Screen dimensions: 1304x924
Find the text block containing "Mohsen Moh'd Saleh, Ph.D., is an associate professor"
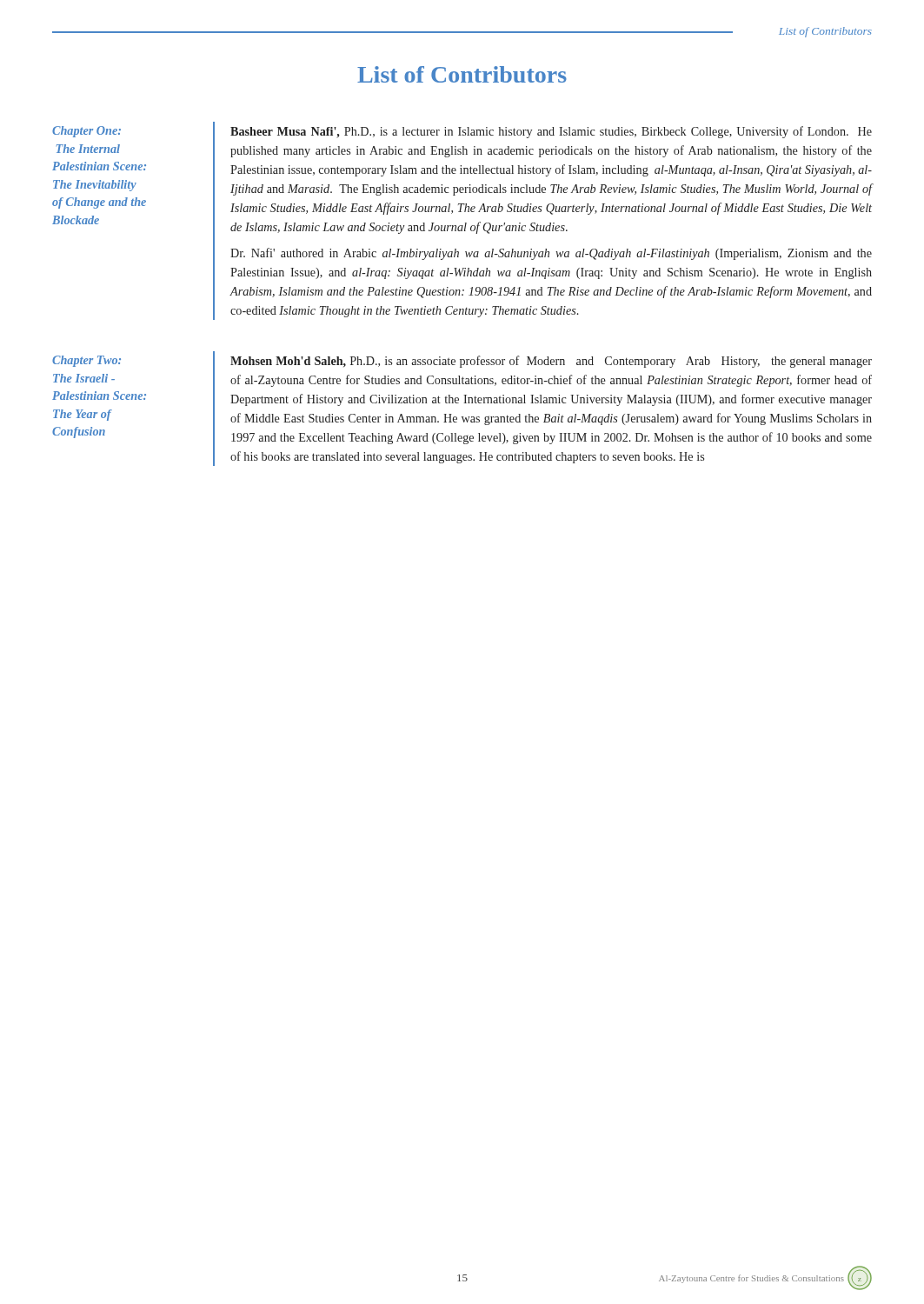click(x=551, y=409)
